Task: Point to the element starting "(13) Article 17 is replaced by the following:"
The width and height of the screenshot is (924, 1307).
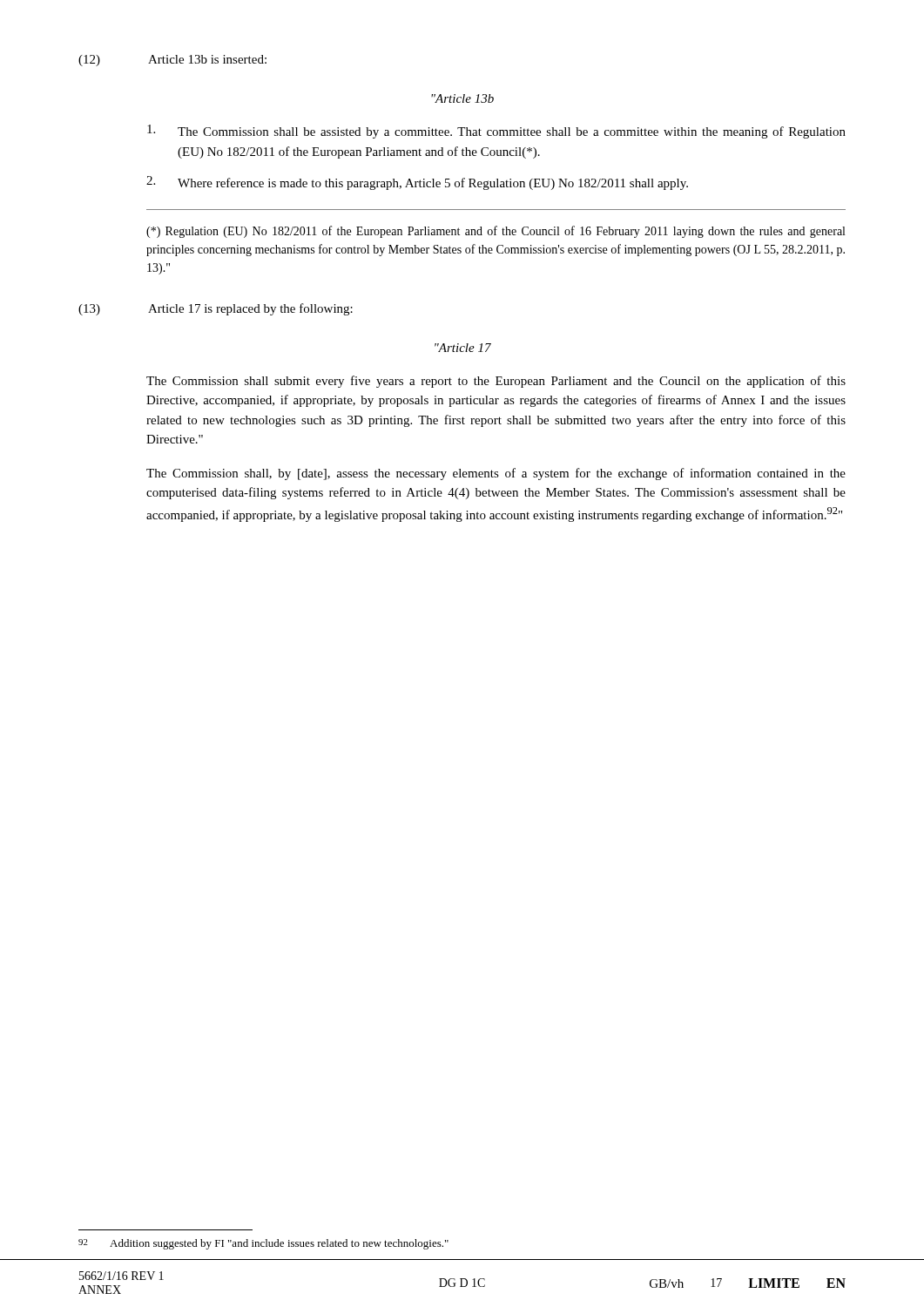Action: (x=216, y=309)
